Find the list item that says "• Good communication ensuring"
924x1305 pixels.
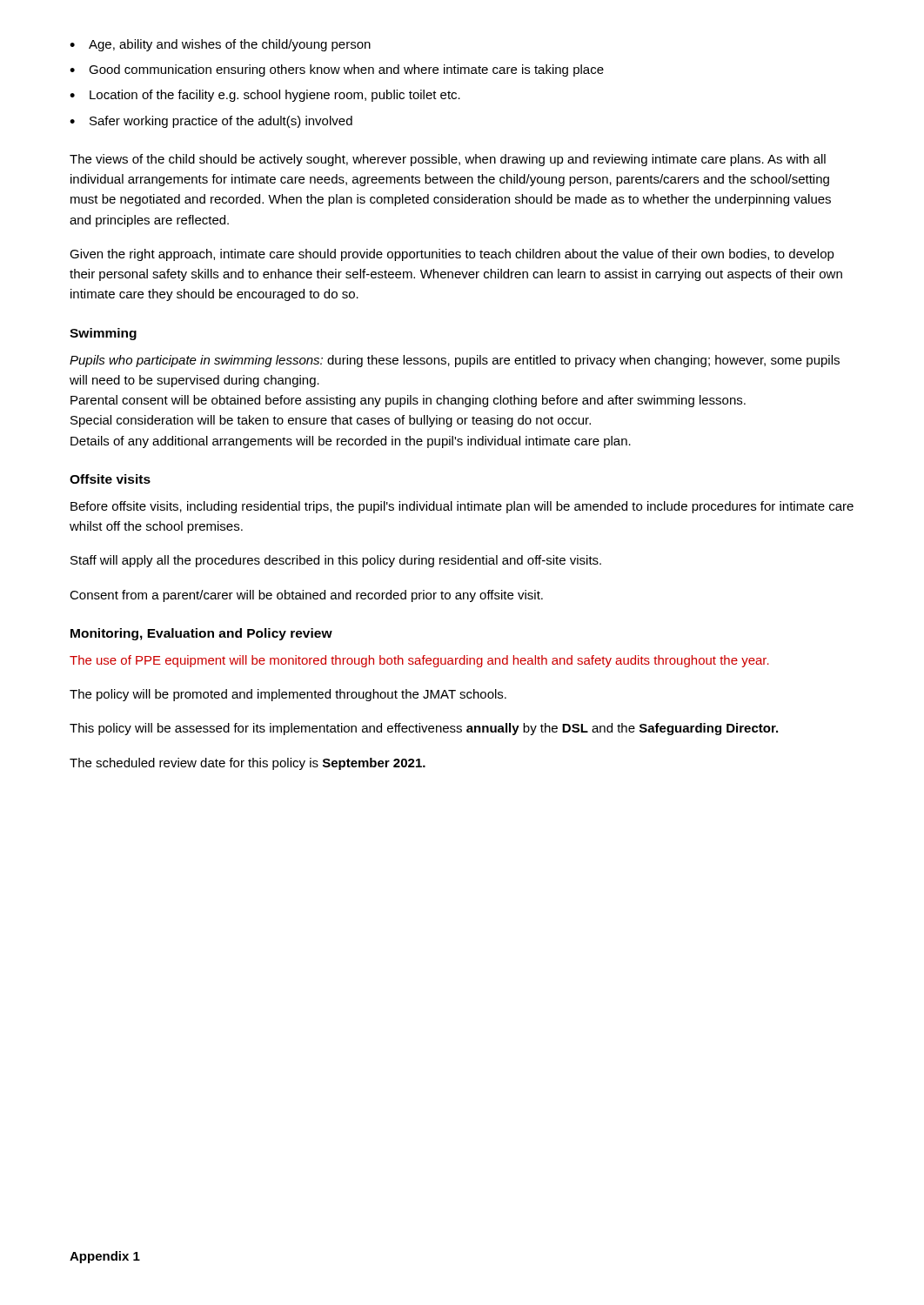click(x=462, y=71)
